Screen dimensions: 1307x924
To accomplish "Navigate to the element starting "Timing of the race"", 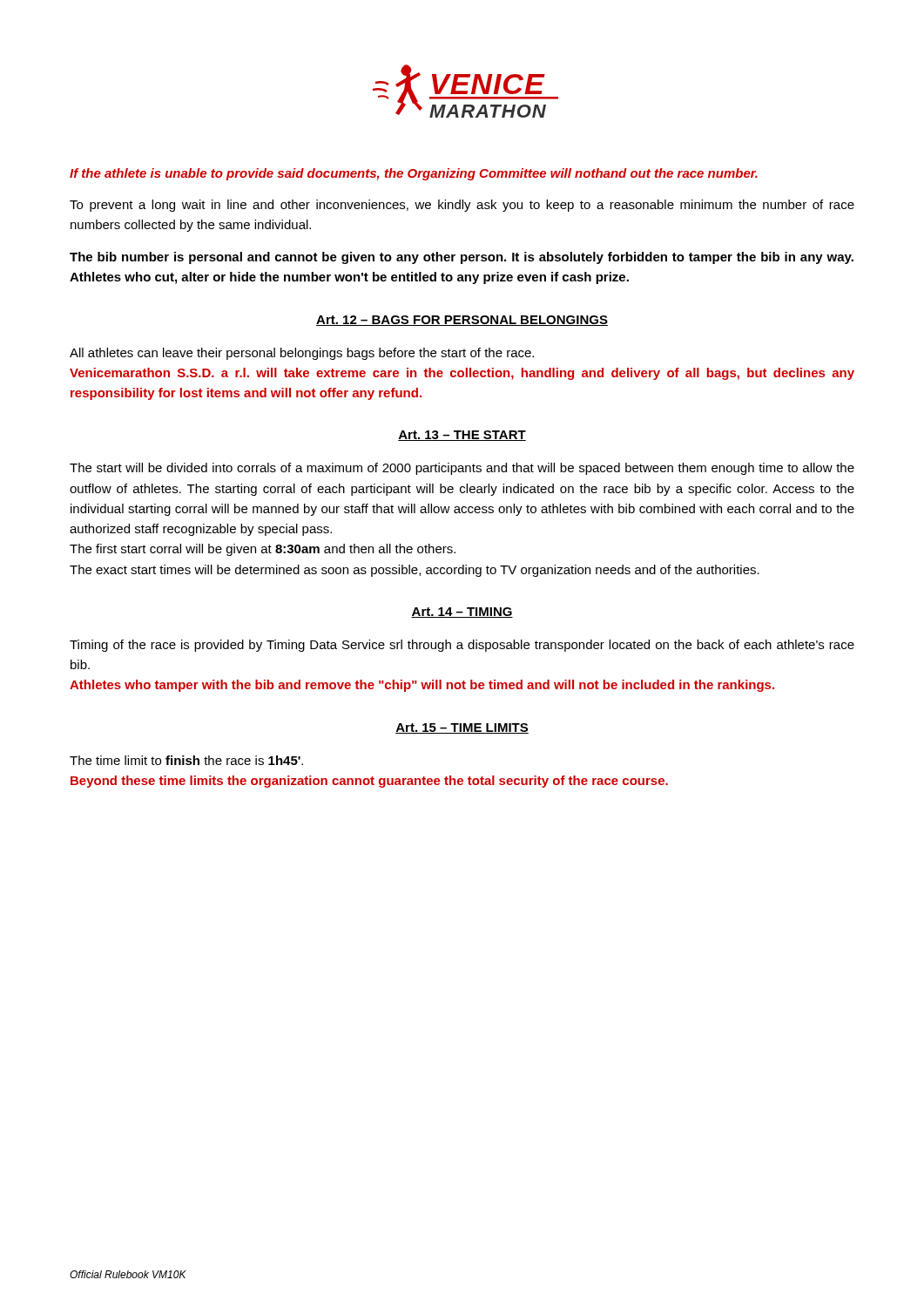I will point(462,646).
